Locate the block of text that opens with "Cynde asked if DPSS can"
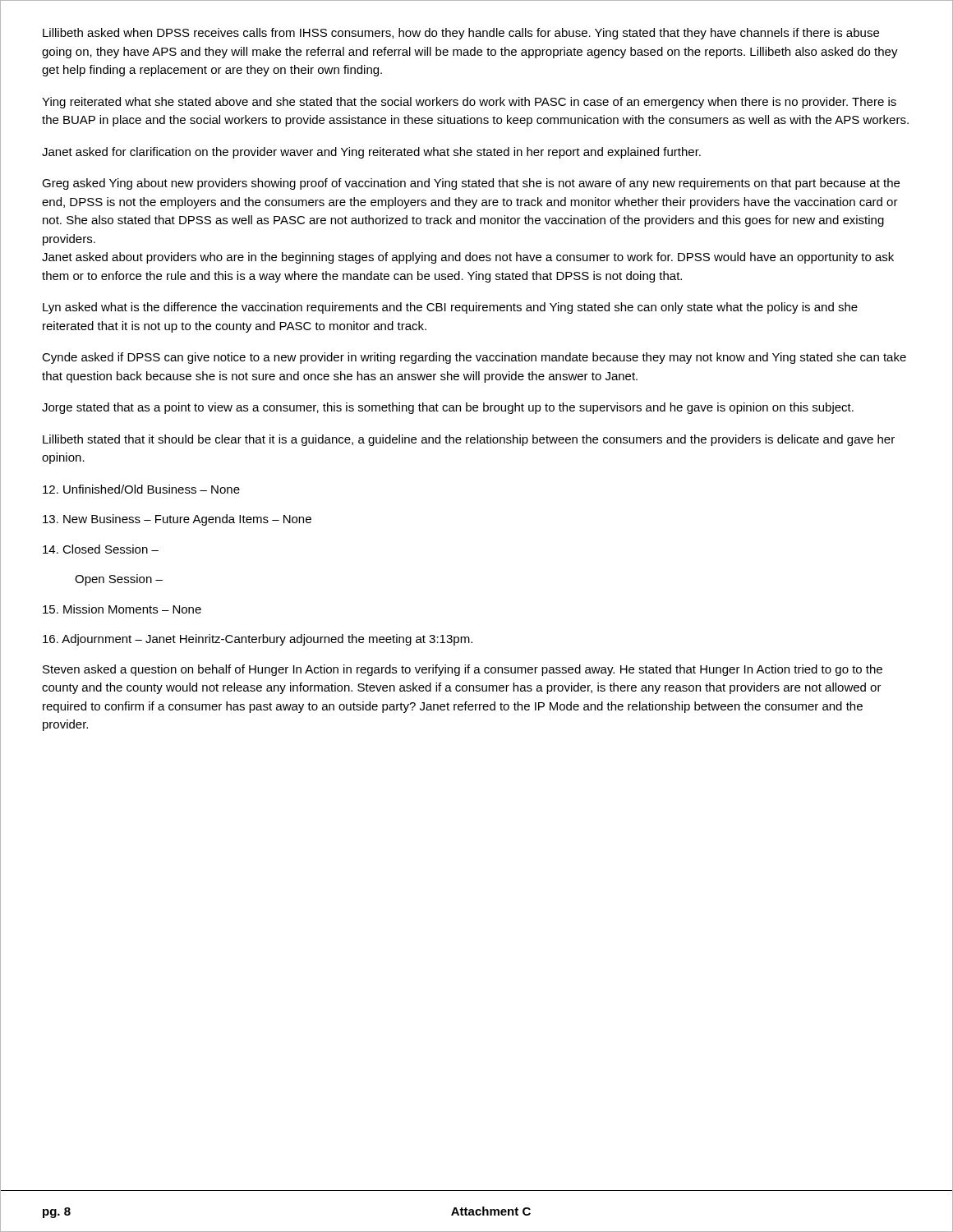The width and height of the screenshot is (953, 1232). (x=474, y=366)
